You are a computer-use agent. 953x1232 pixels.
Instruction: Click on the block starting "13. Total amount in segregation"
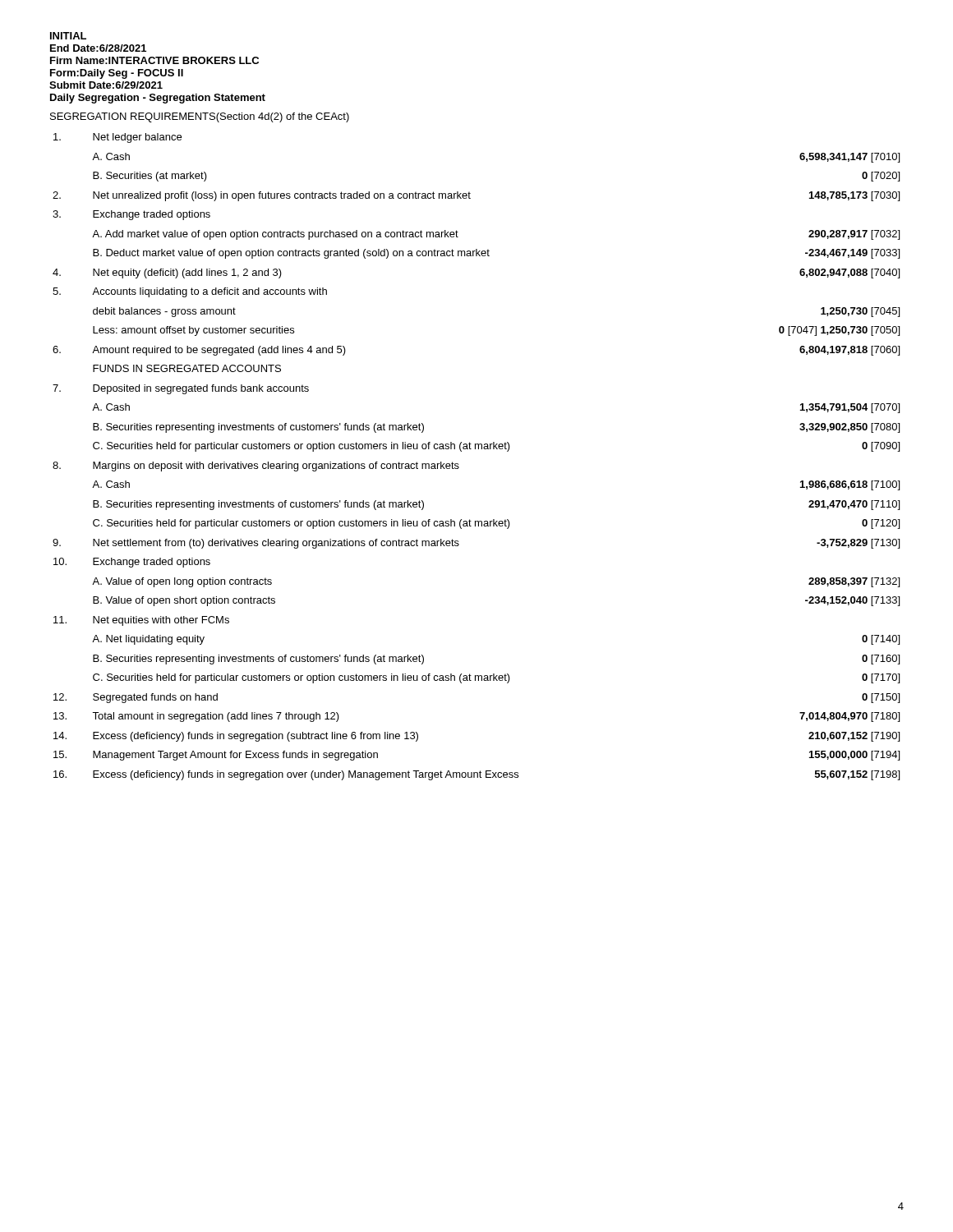point(216,718)
